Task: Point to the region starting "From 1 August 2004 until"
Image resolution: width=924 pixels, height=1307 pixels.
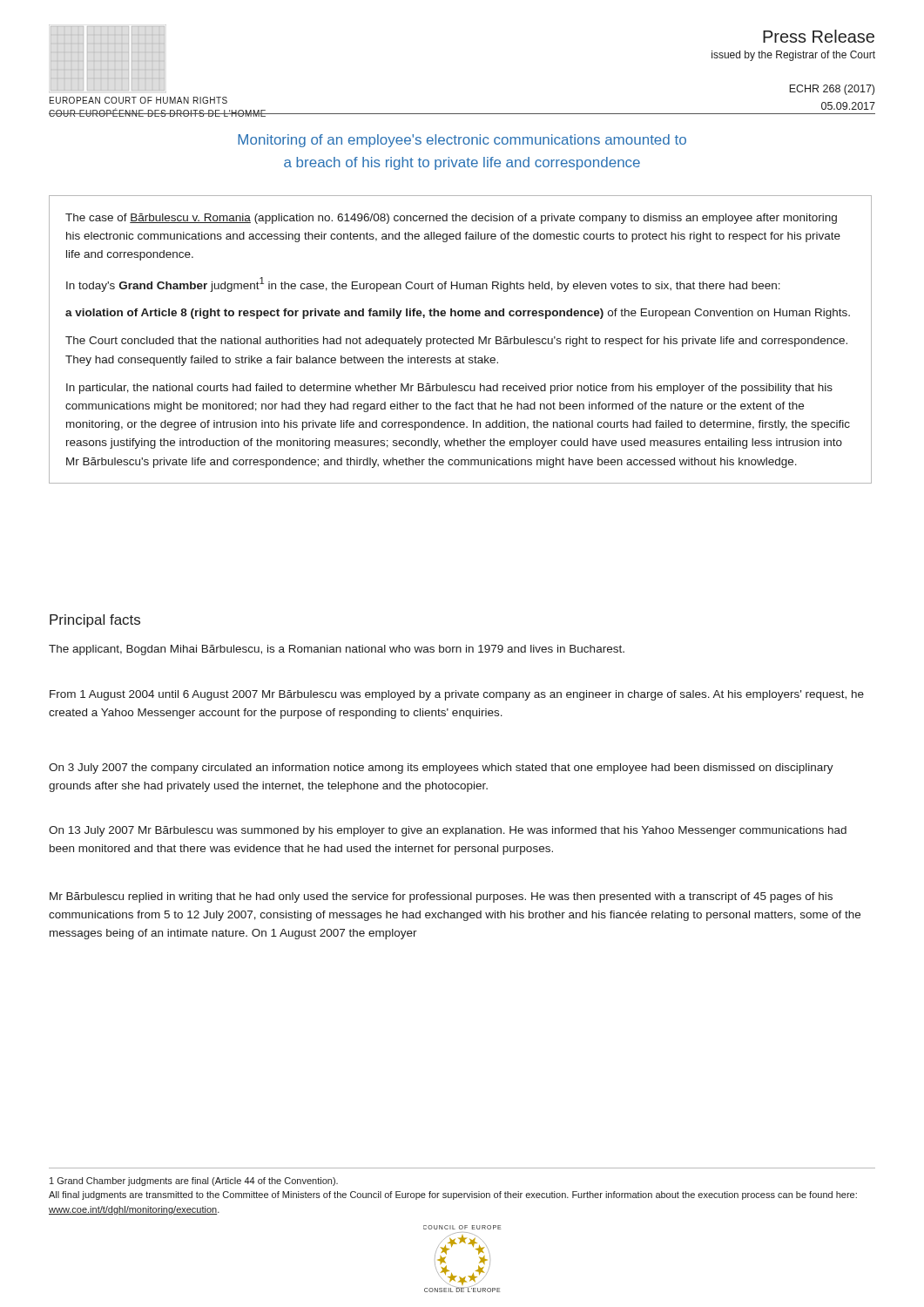Action: [456, 703]
